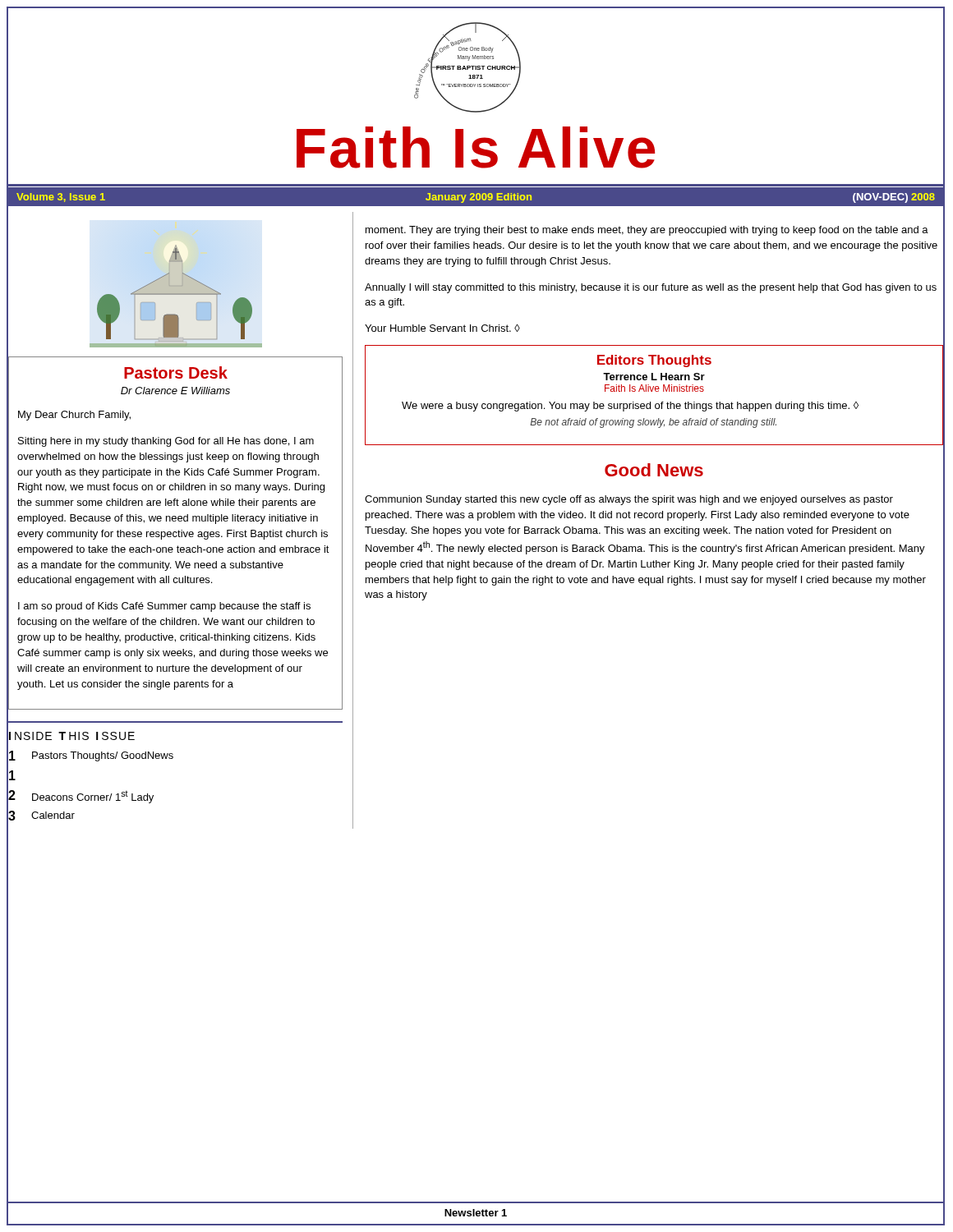Click on the text block that says "We were a busy"

tap(662, 405)
